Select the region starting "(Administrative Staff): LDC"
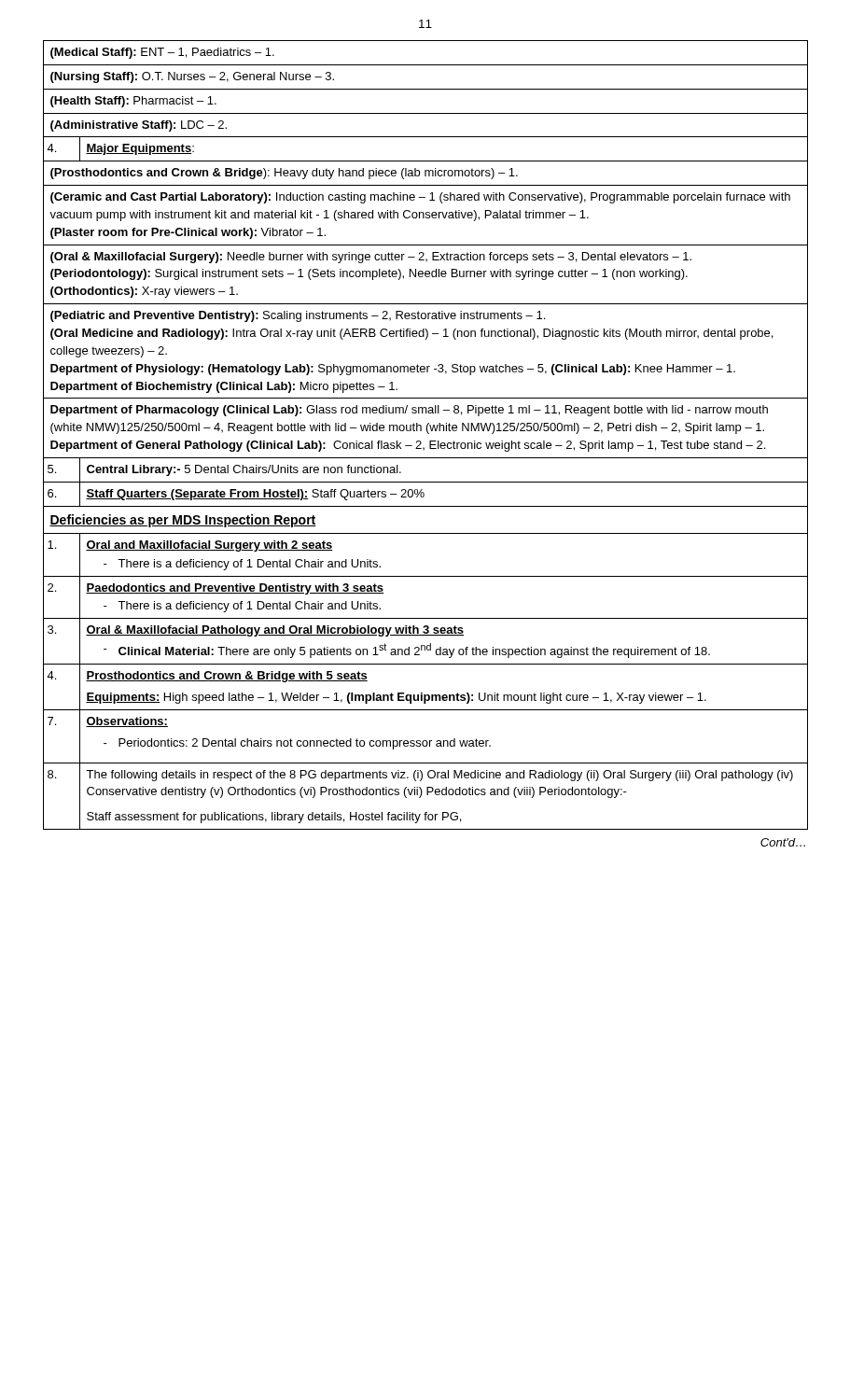850x1400 pixels. tap(139, 124)
